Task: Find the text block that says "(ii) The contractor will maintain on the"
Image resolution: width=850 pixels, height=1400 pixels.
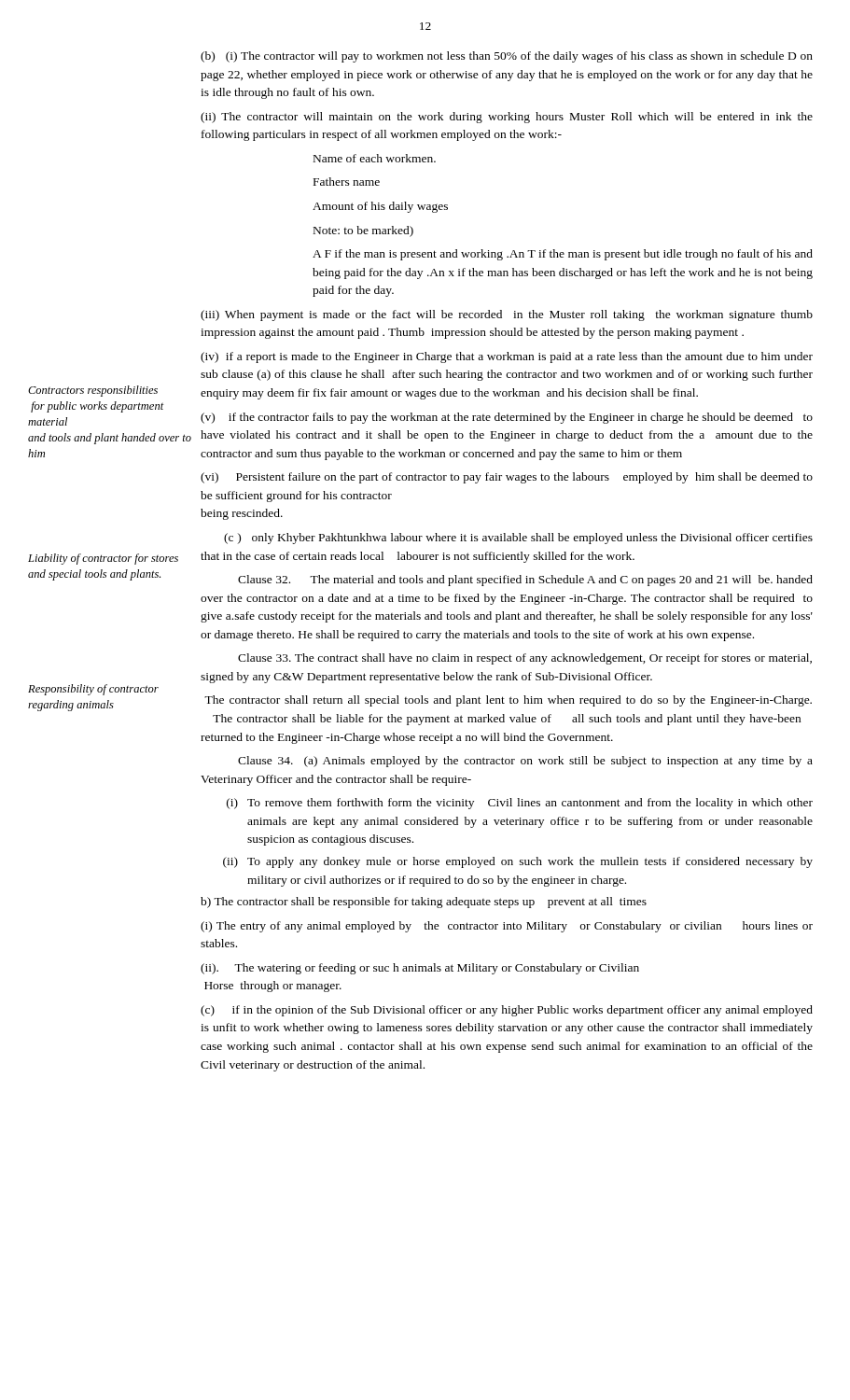Action: (507, 125)
